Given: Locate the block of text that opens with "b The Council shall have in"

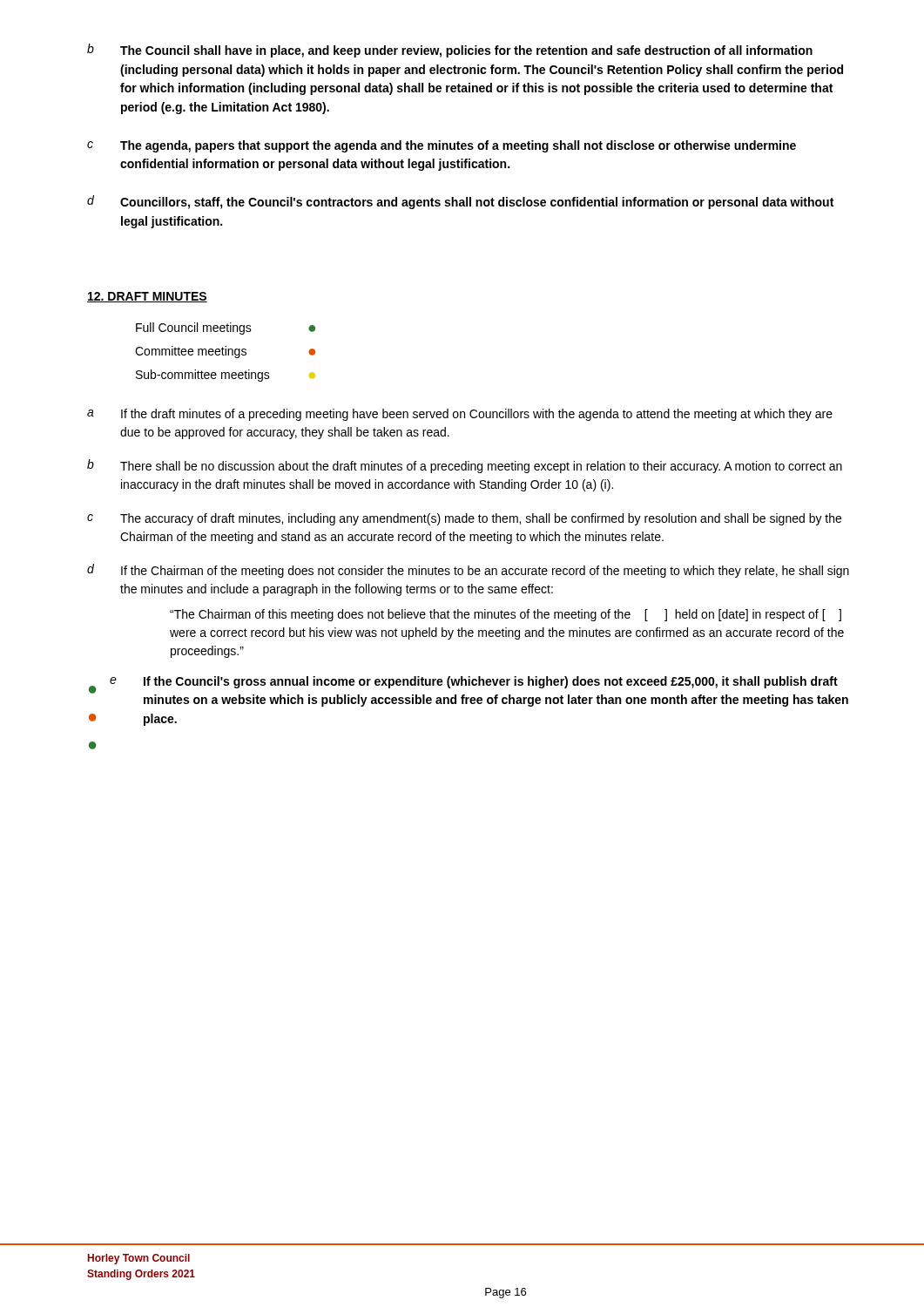Looking at the screenshot, I should pyautogui.click(x=471, y=80).
